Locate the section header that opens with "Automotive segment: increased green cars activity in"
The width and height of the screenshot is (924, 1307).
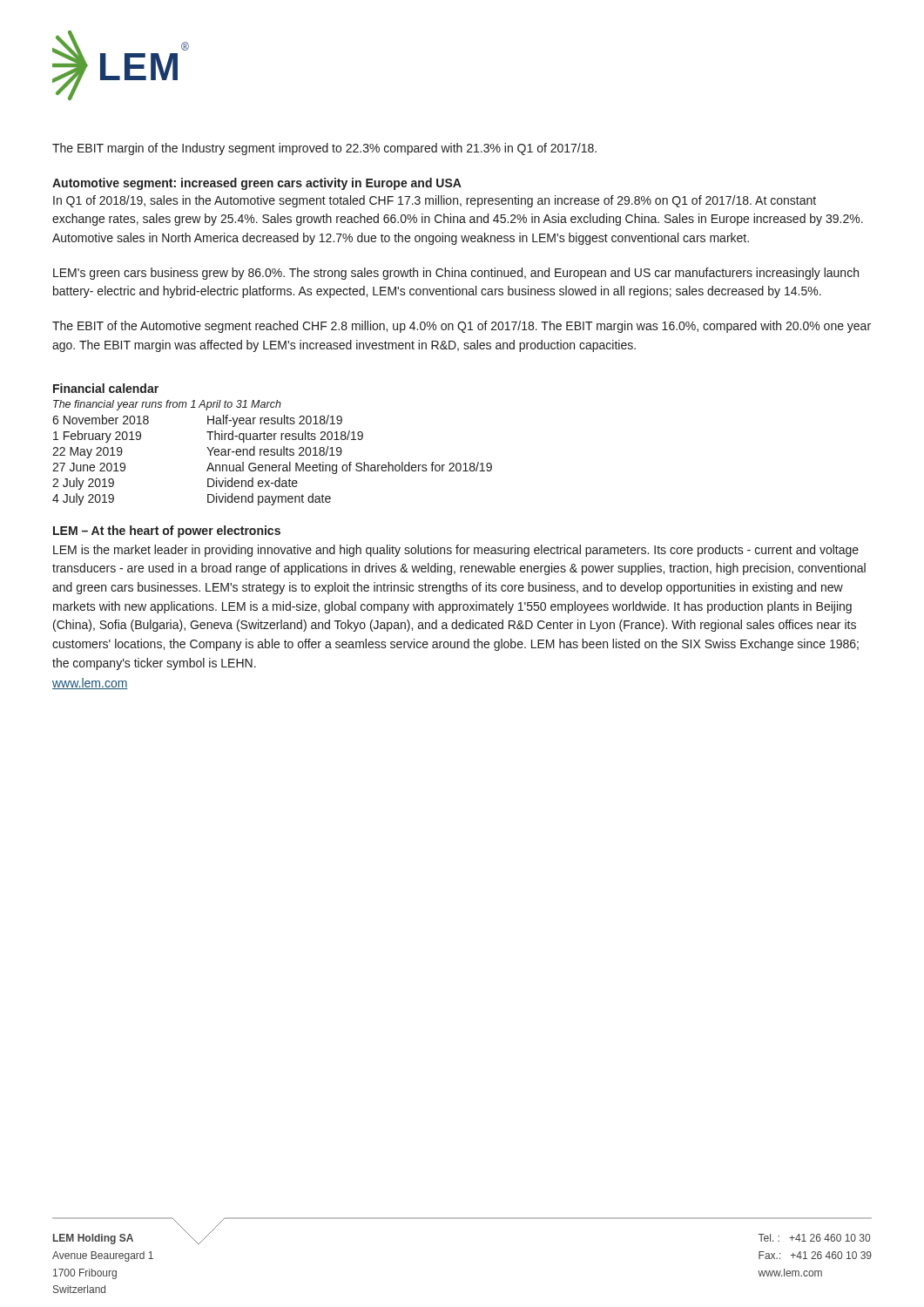click(x=257, y=183)
